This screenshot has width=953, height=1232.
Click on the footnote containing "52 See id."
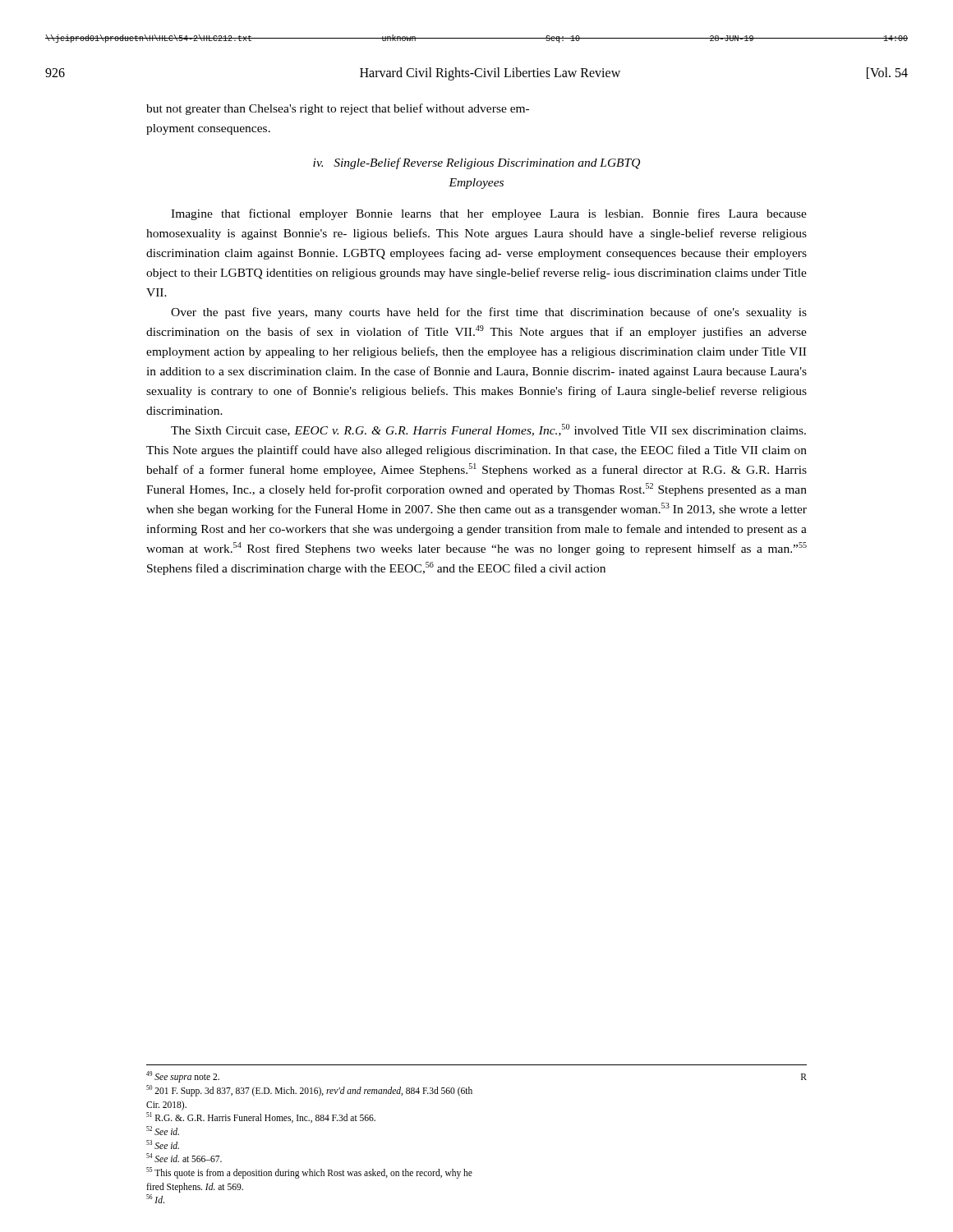coord(163,1131)
